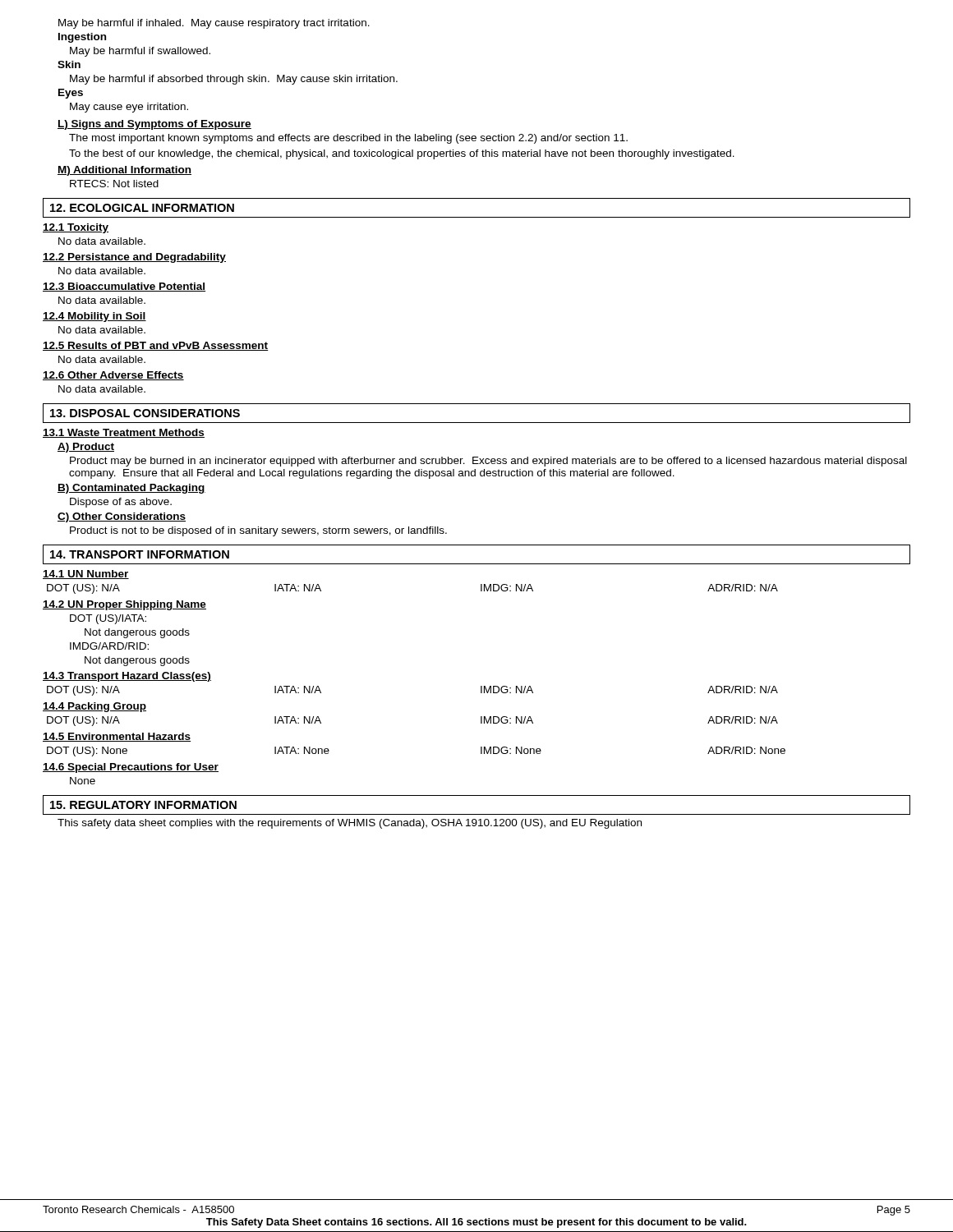Find the block starting "Dispose of as above."

coord(121,503)
